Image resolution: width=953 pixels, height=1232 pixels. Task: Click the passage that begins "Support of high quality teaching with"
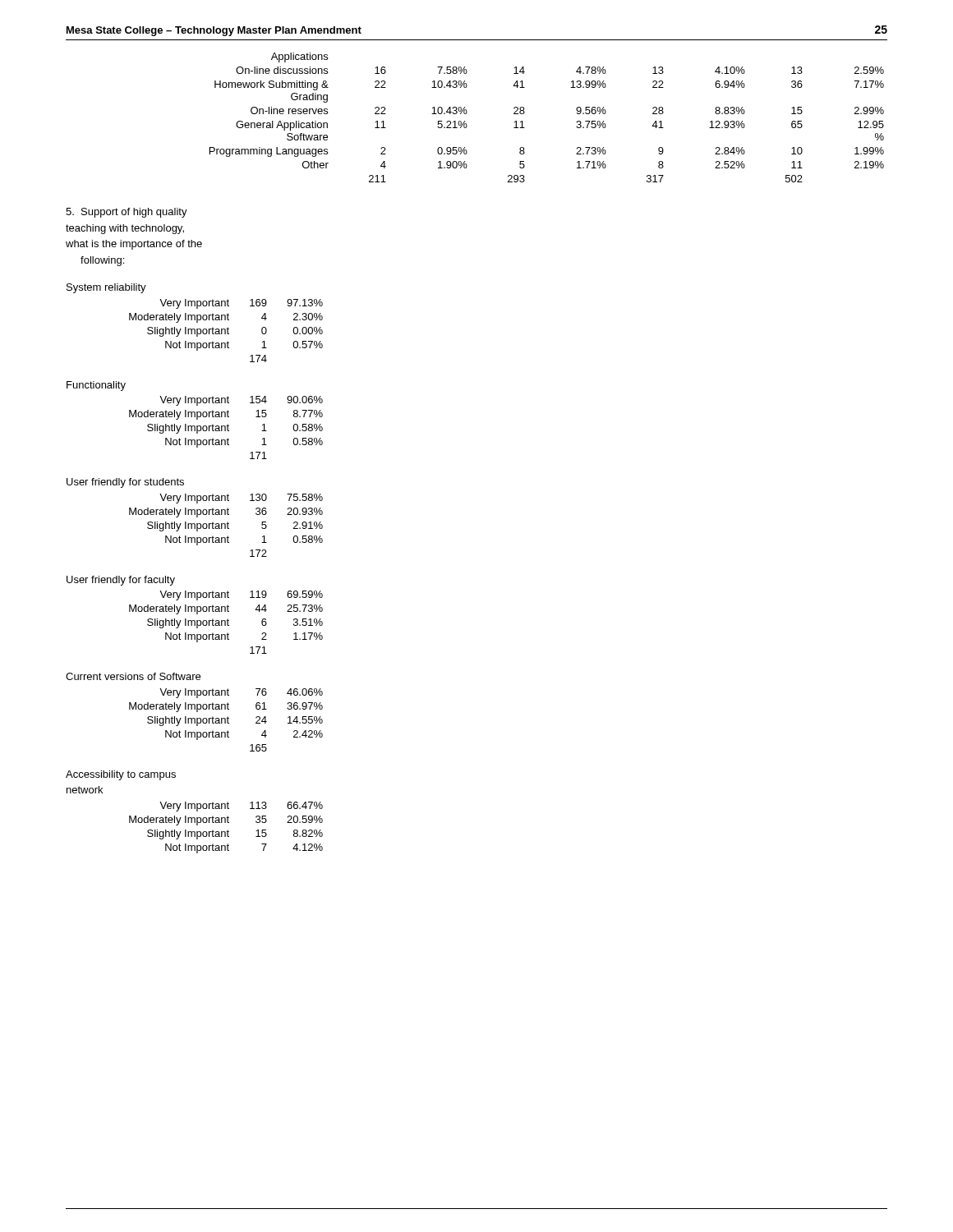tap(134, 236)
